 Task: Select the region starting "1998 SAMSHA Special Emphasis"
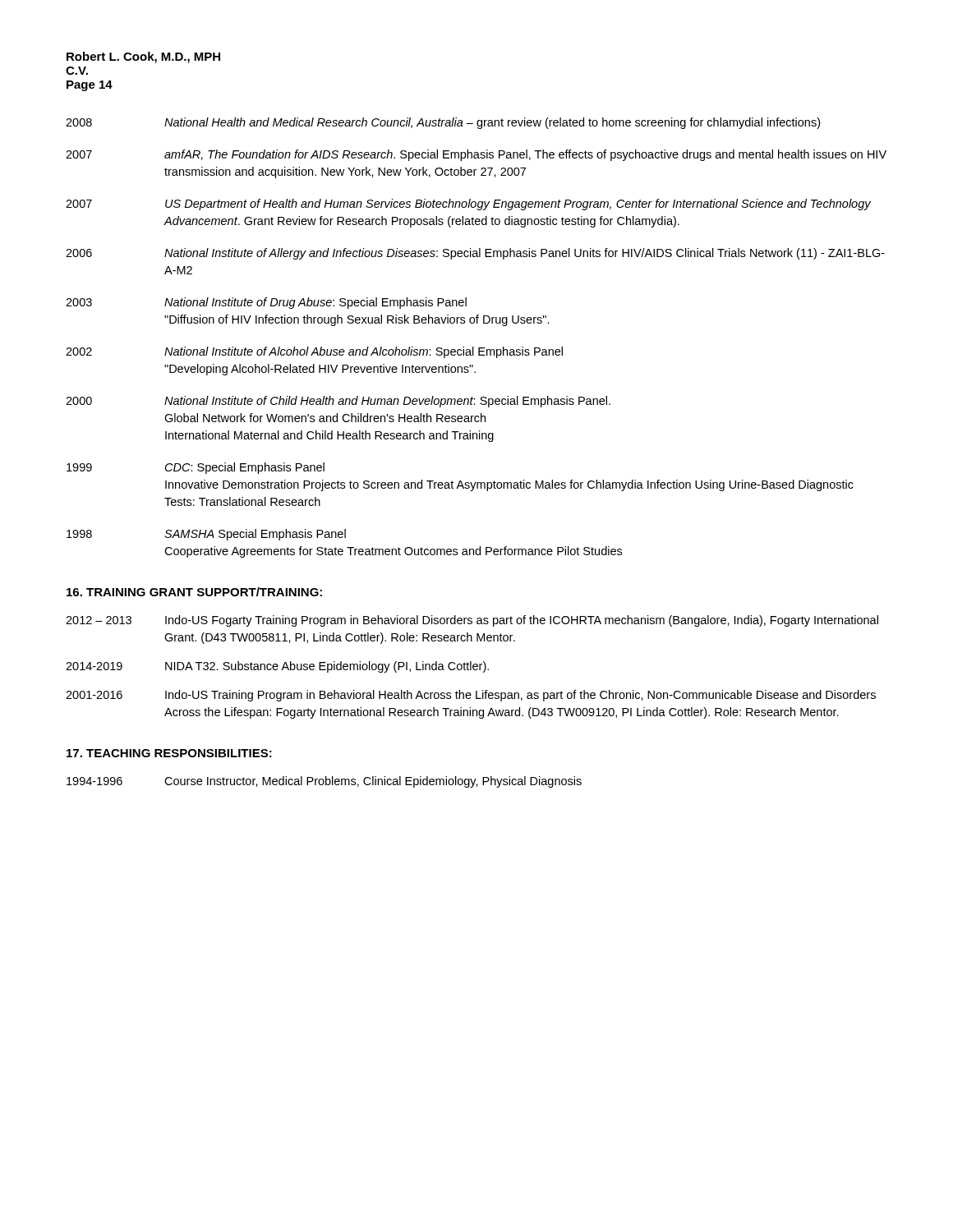click(476, 543)
